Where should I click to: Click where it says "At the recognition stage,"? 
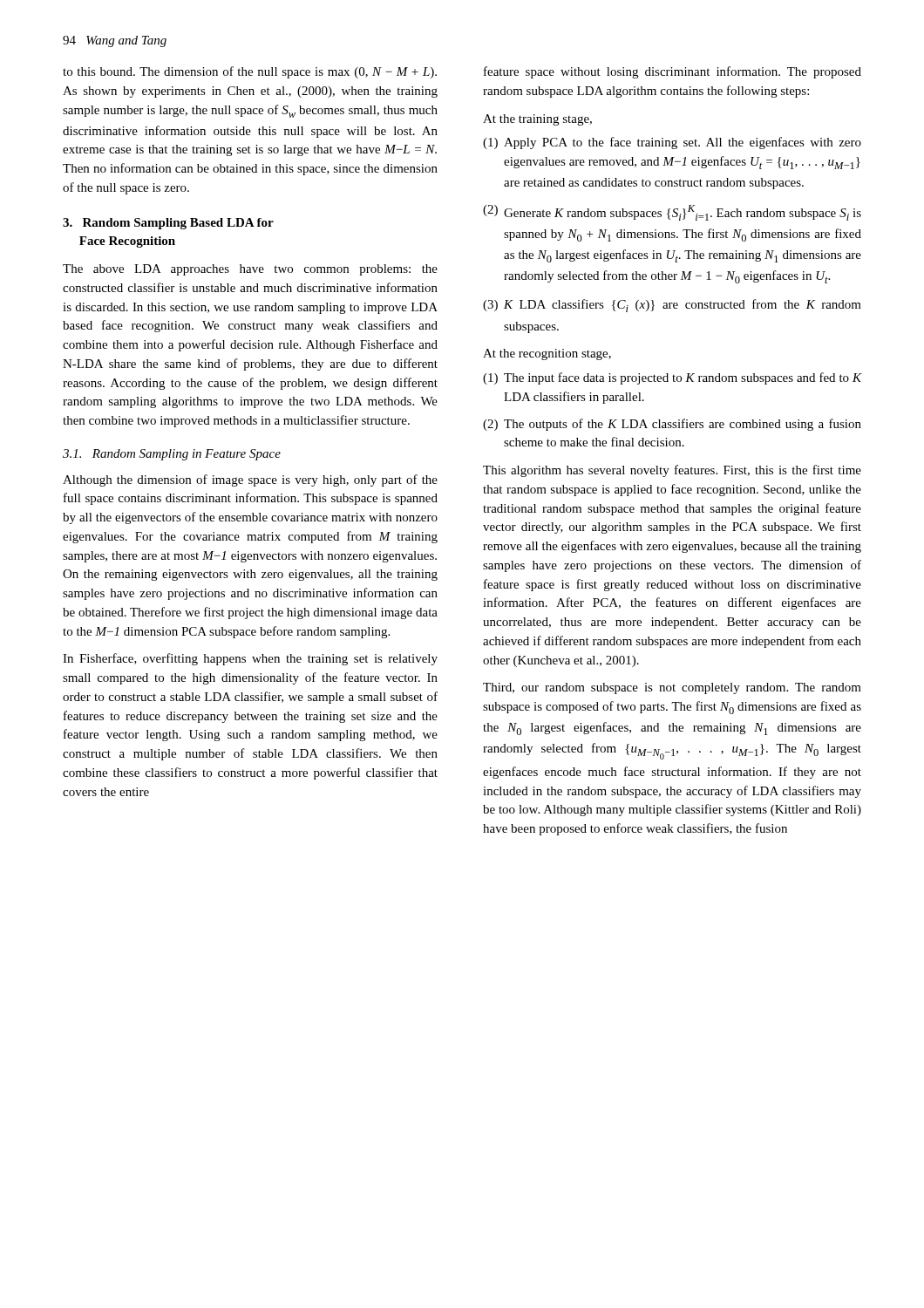(x=547, y=354)
